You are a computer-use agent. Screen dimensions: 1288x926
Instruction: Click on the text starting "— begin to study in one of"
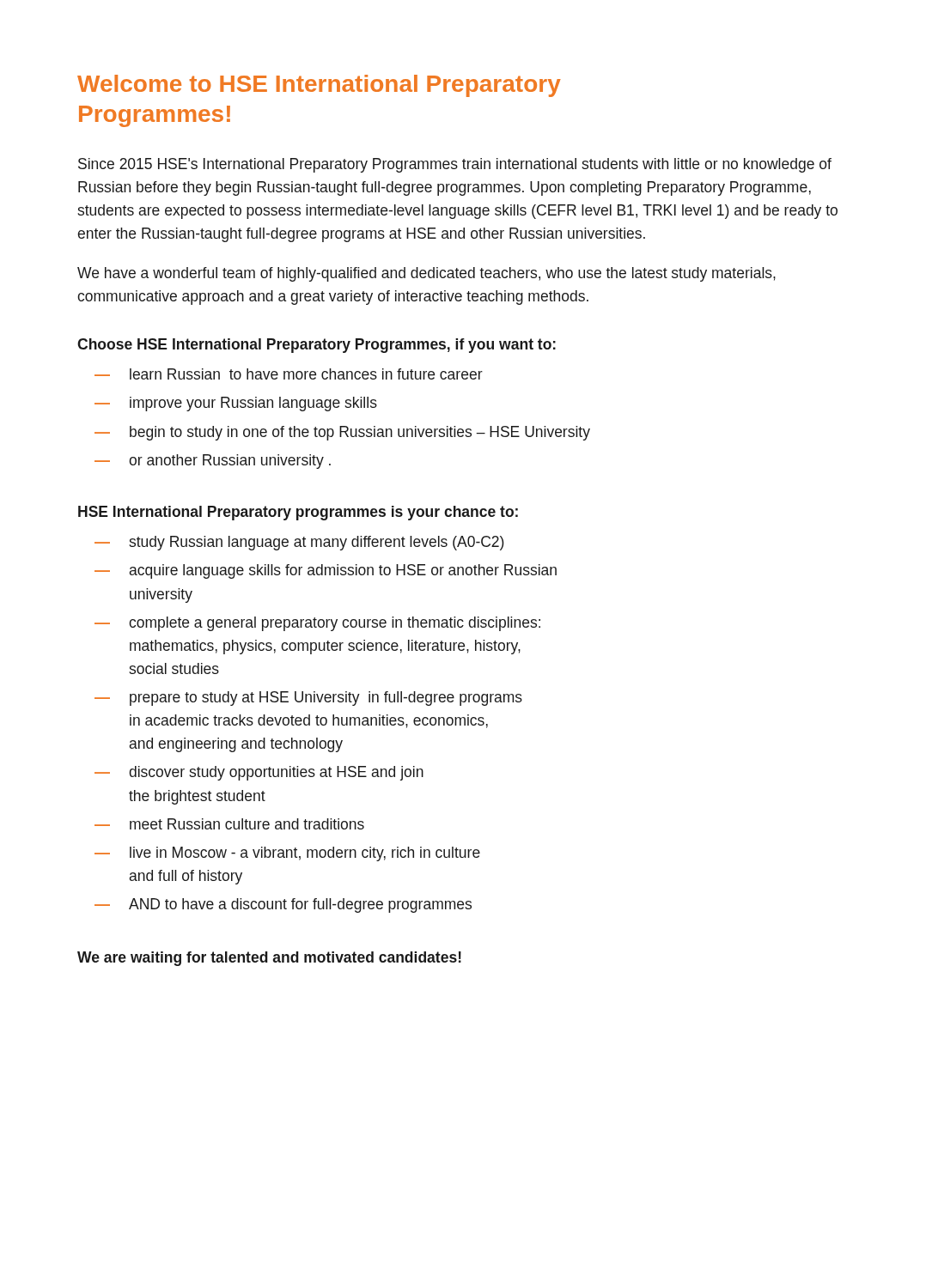pos(342,432)
